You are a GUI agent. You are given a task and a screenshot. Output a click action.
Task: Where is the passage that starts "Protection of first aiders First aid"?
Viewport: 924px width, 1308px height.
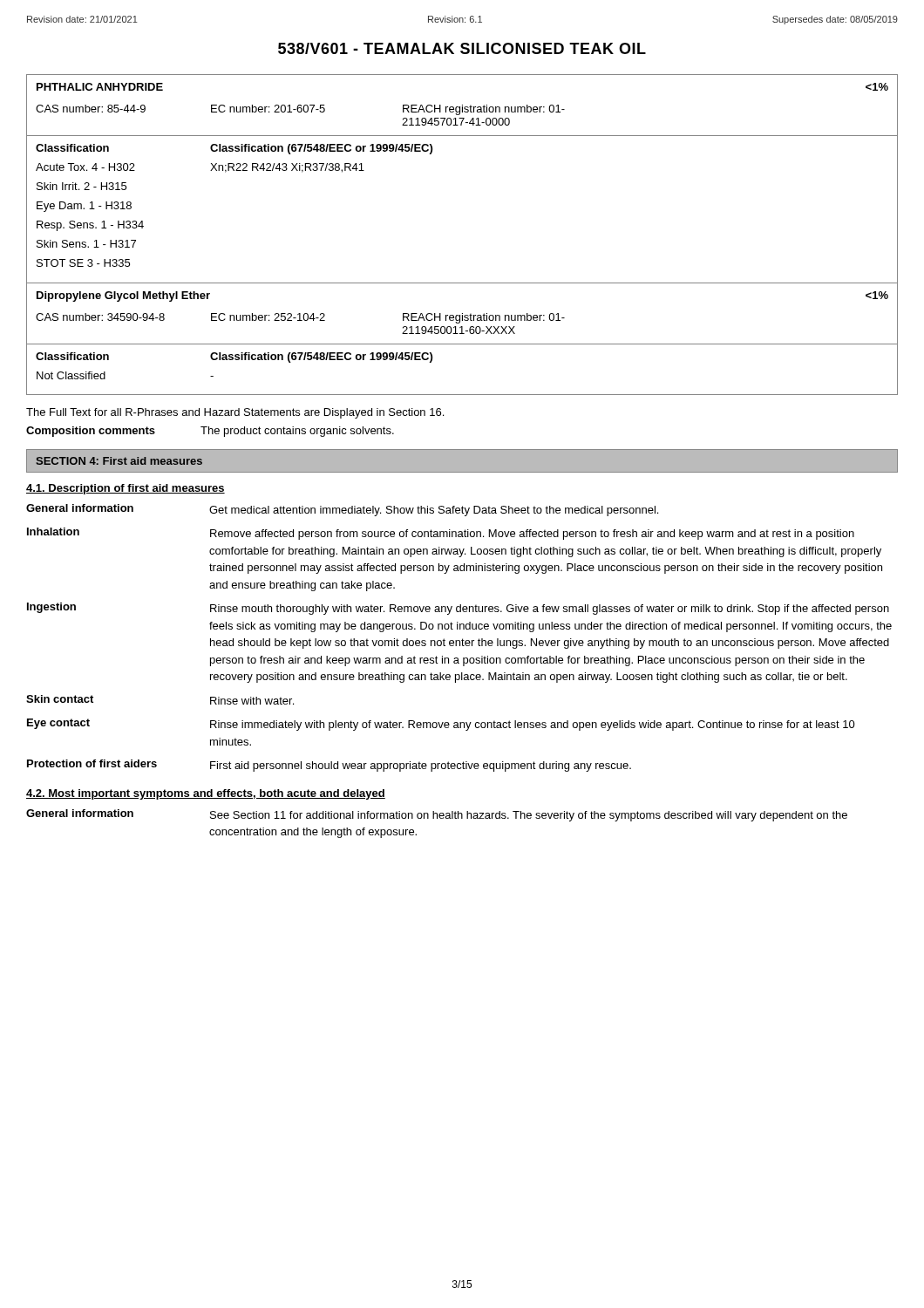(x=462, y=766)
